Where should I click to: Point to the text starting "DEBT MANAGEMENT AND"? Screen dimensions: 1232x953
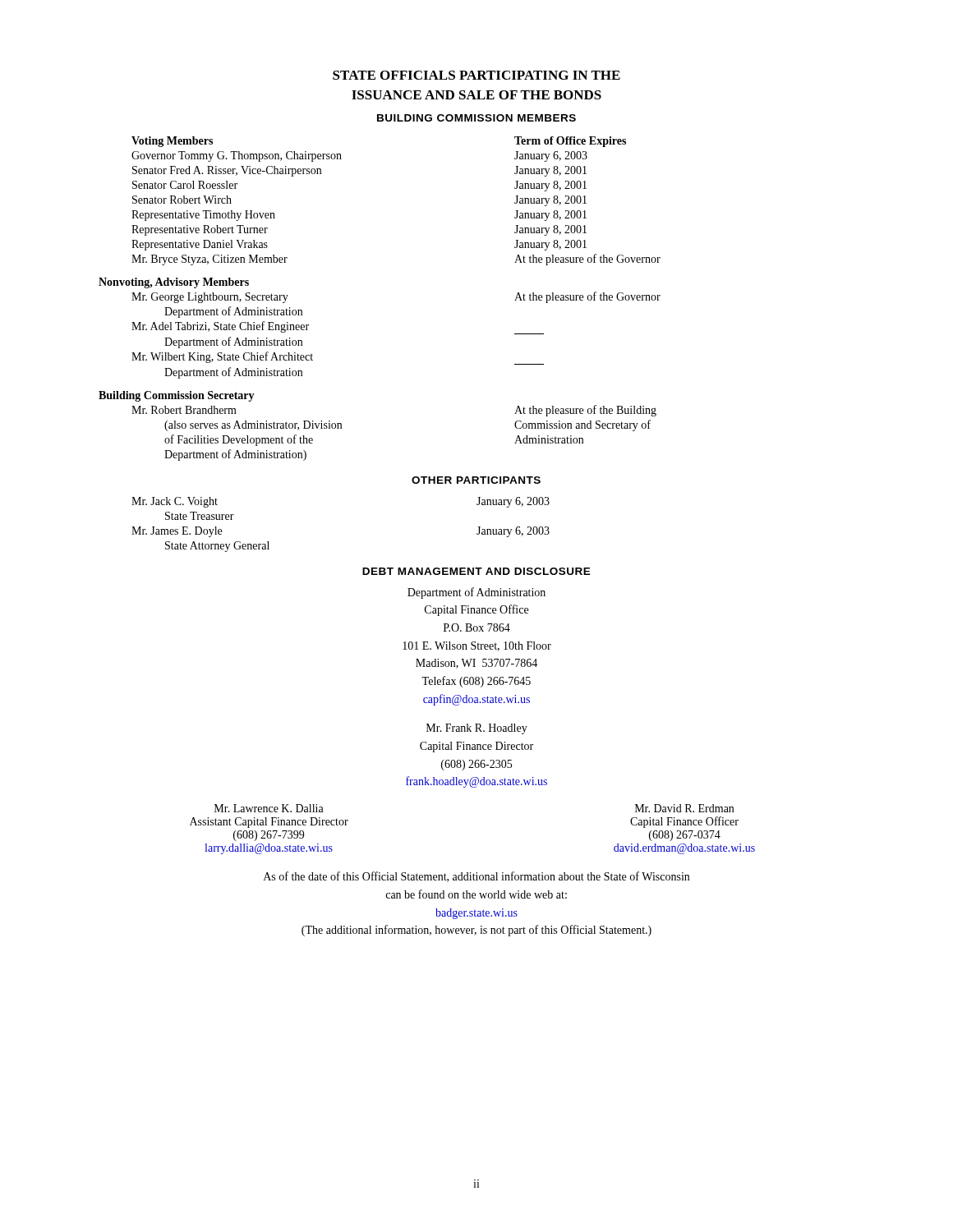coord(476,571)
